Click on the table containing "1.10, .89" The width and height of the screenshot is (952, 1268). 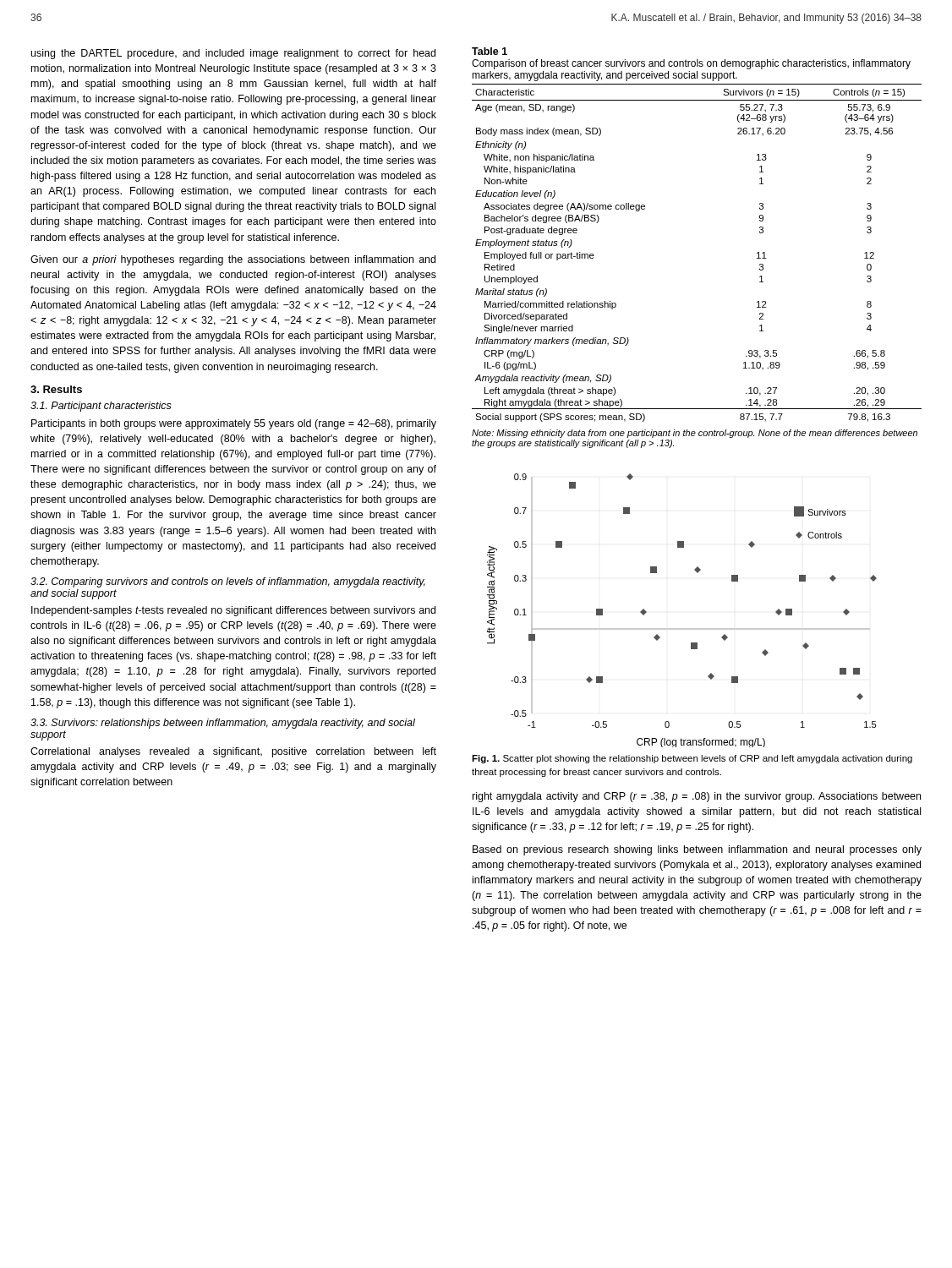tap(697, 254)
